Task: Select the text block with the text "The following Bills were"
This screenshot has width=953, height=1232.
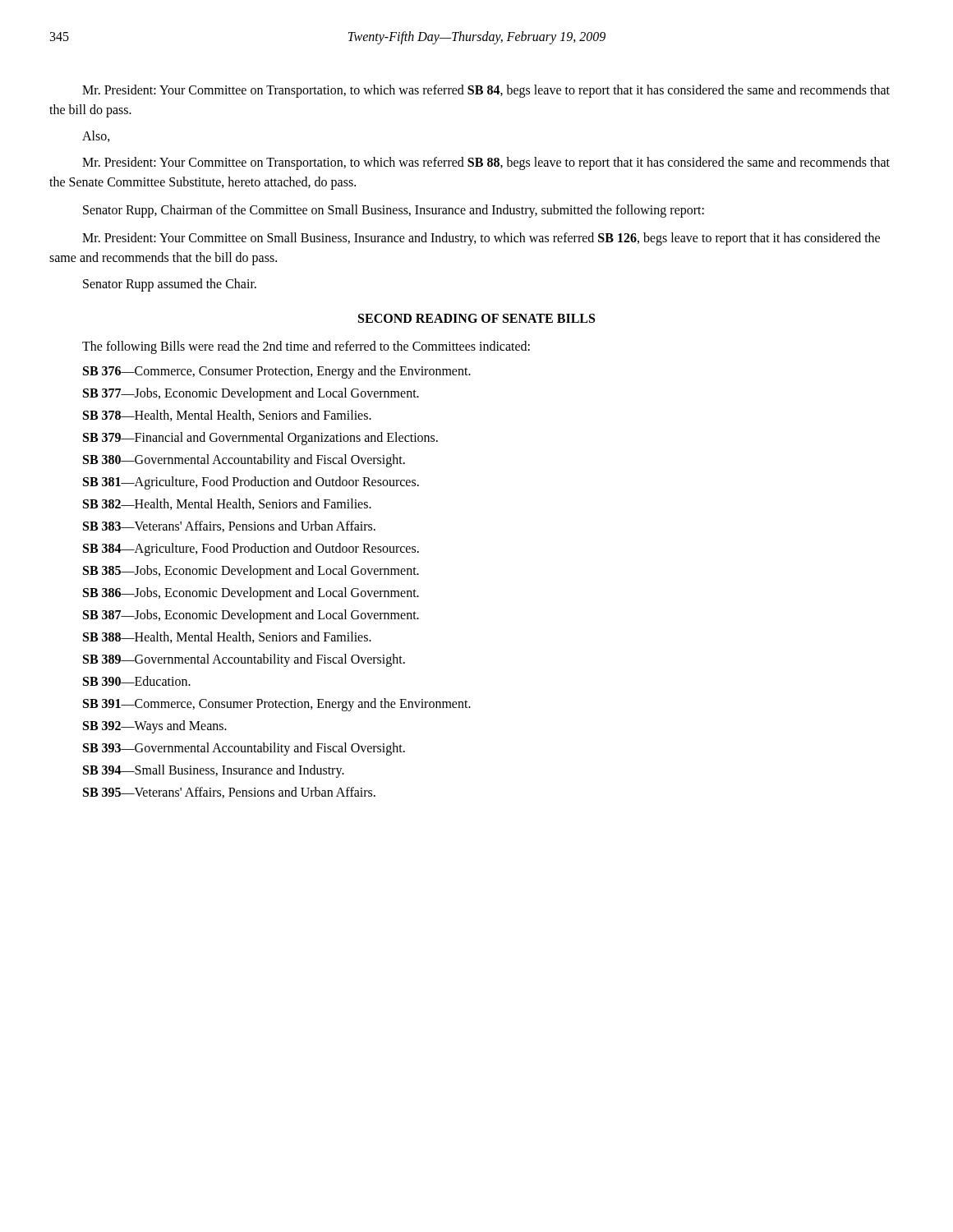Action: 306,346
